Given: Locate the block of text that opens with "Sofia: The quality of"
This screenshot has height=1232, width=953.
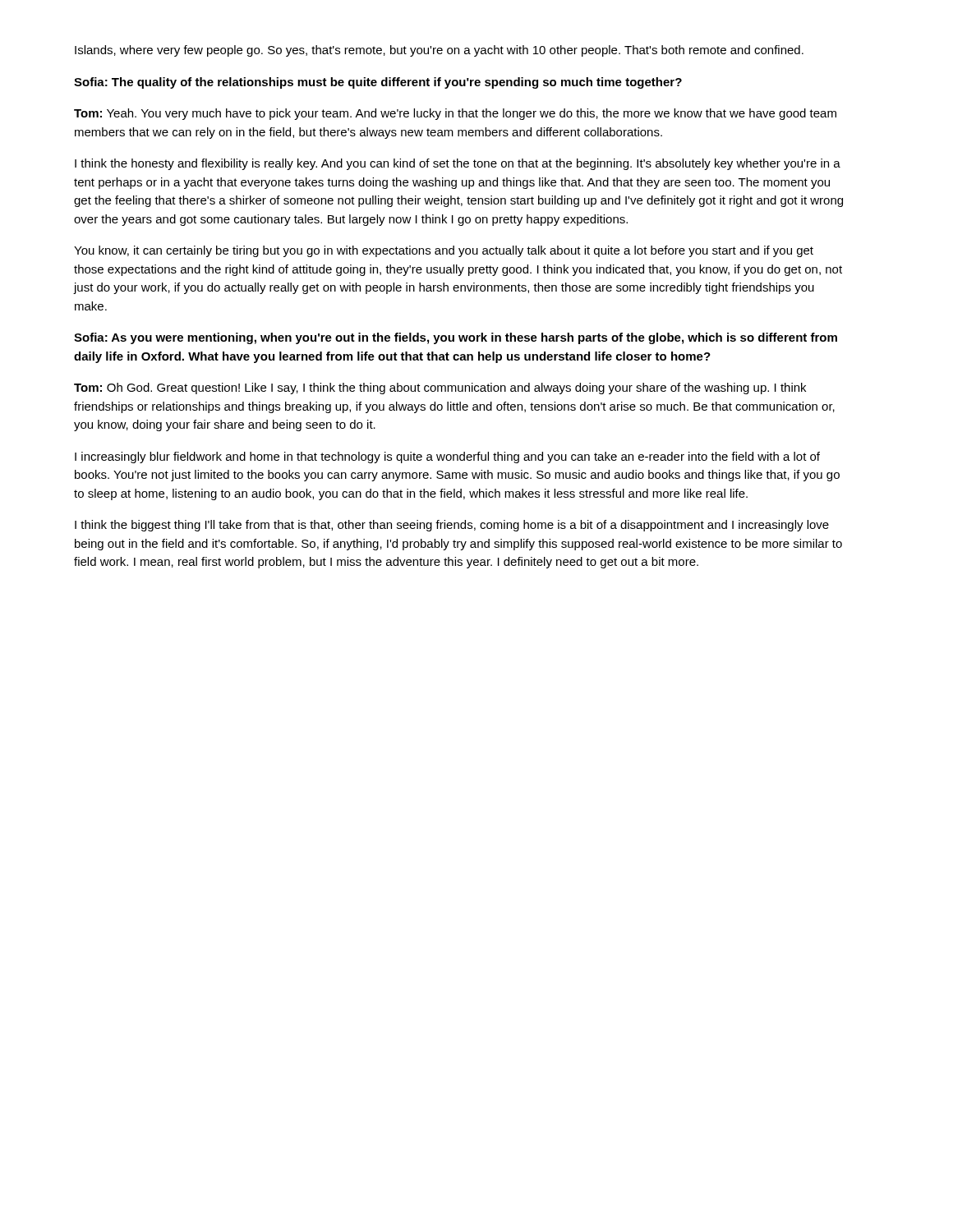Looking at the screenshot, I should [x=378, y=81].
